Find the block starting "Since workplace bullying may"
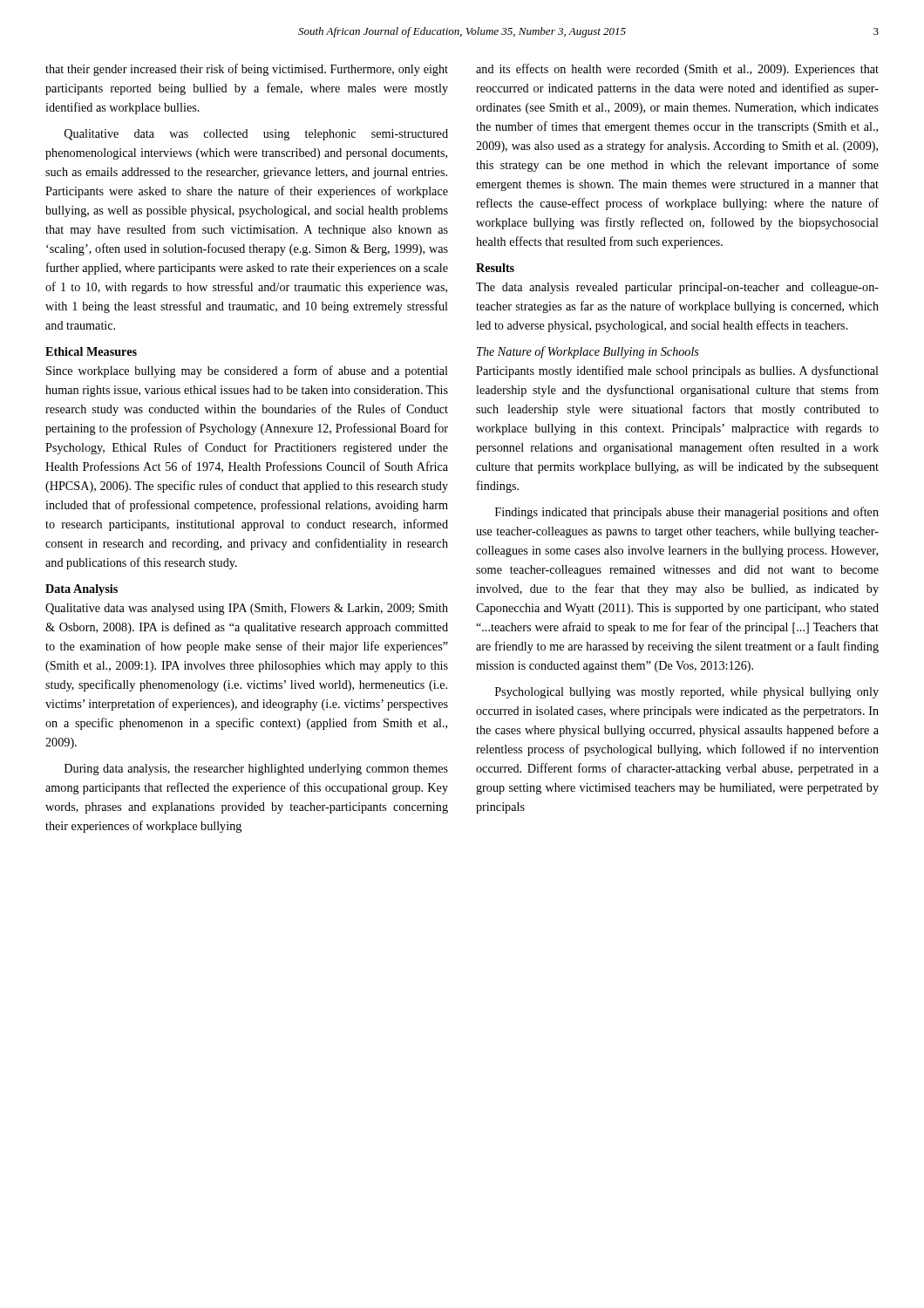Viewport: 924px width, 1308px height. click(x=247, y=466)
